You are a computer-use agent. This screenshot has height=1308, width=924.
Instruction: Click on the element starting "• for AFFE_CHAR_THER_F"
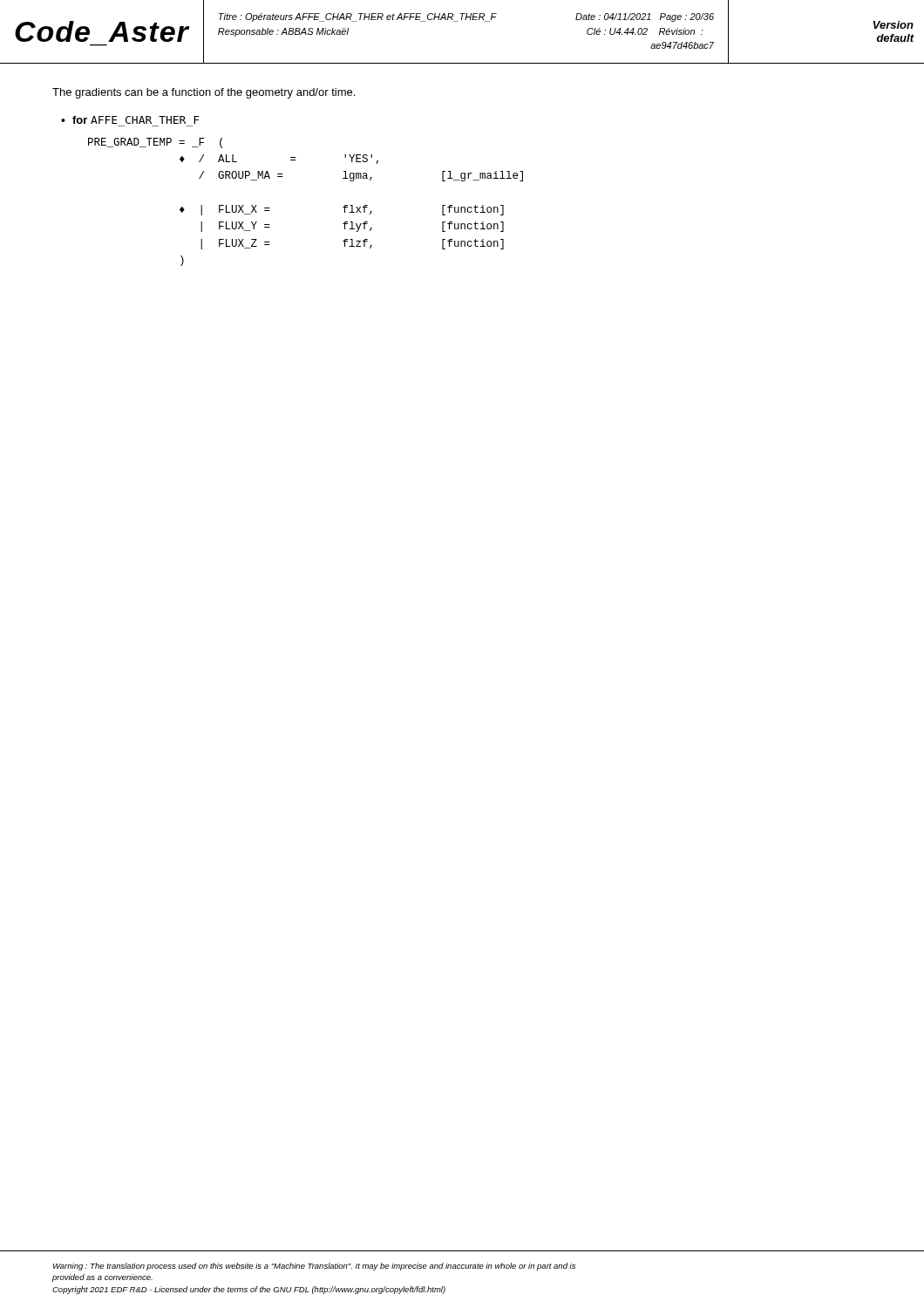tap(130, 120)
